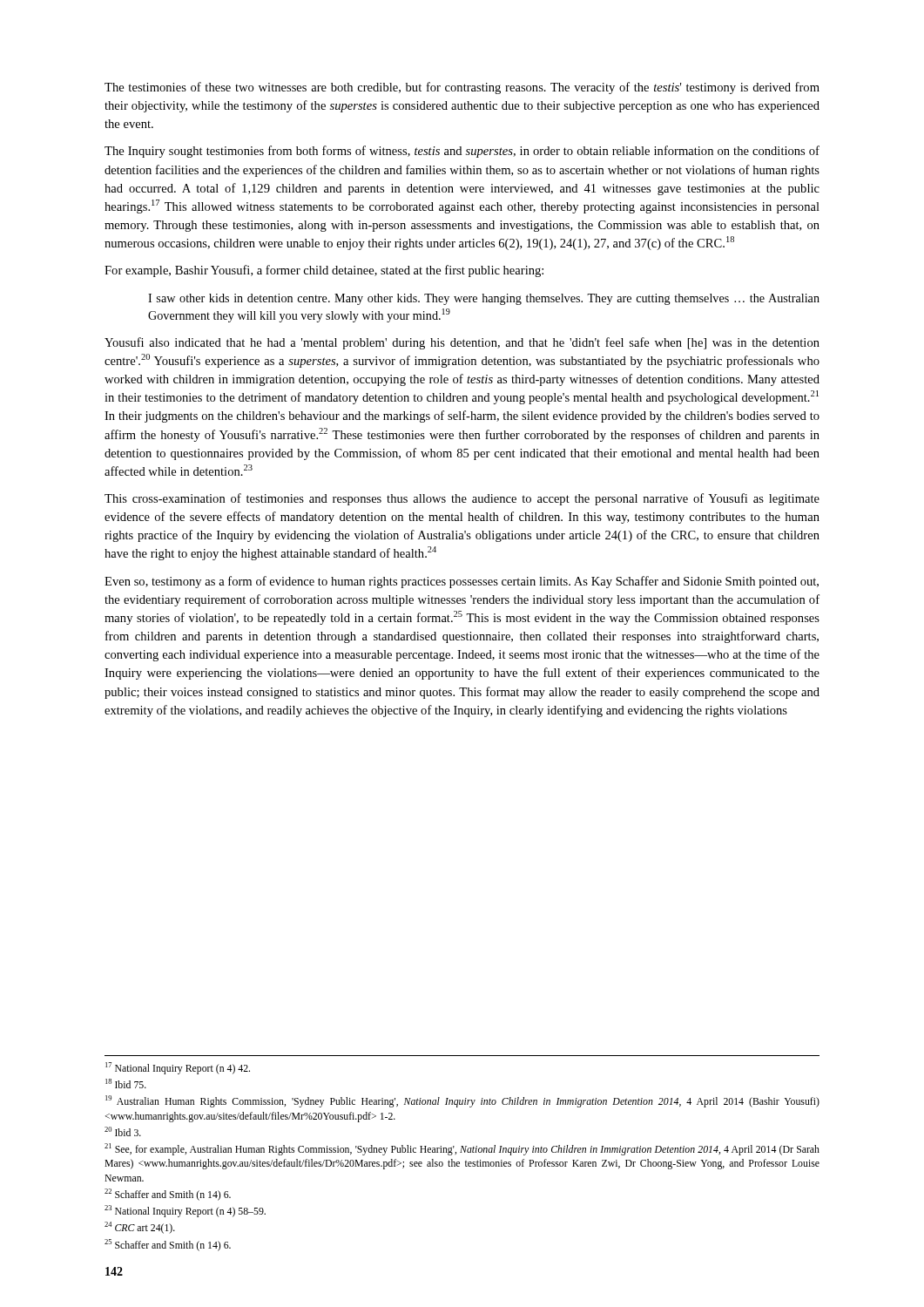Viewport: 924px width, 1307px height.
Task: Point to the block beginning "19 Australian Human Rights"
Action: (462, 1109)
